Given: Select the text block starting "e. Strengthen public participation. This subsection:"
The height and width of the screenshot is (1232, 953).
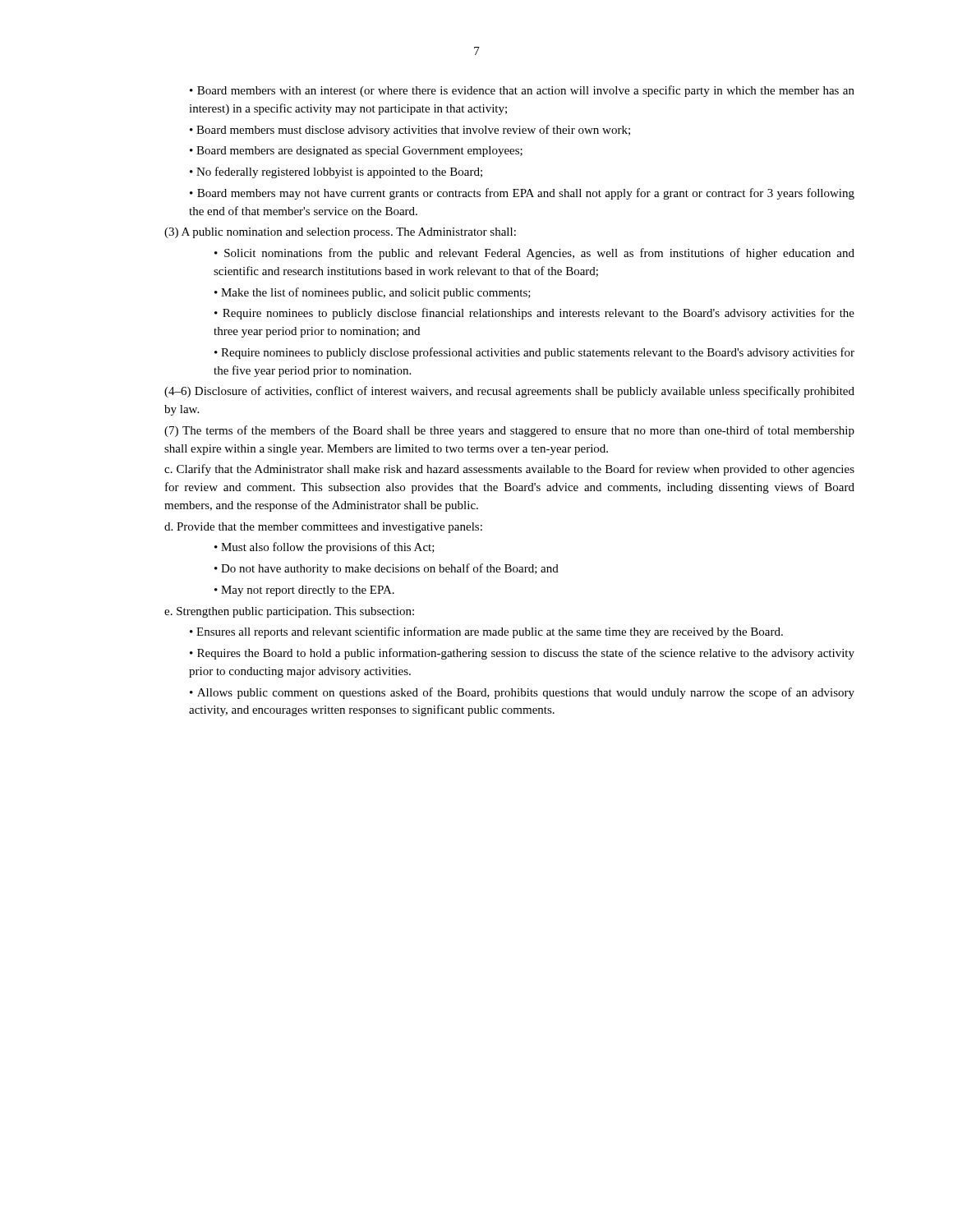Looking at the screenshot, I should [x=290, y=611].
